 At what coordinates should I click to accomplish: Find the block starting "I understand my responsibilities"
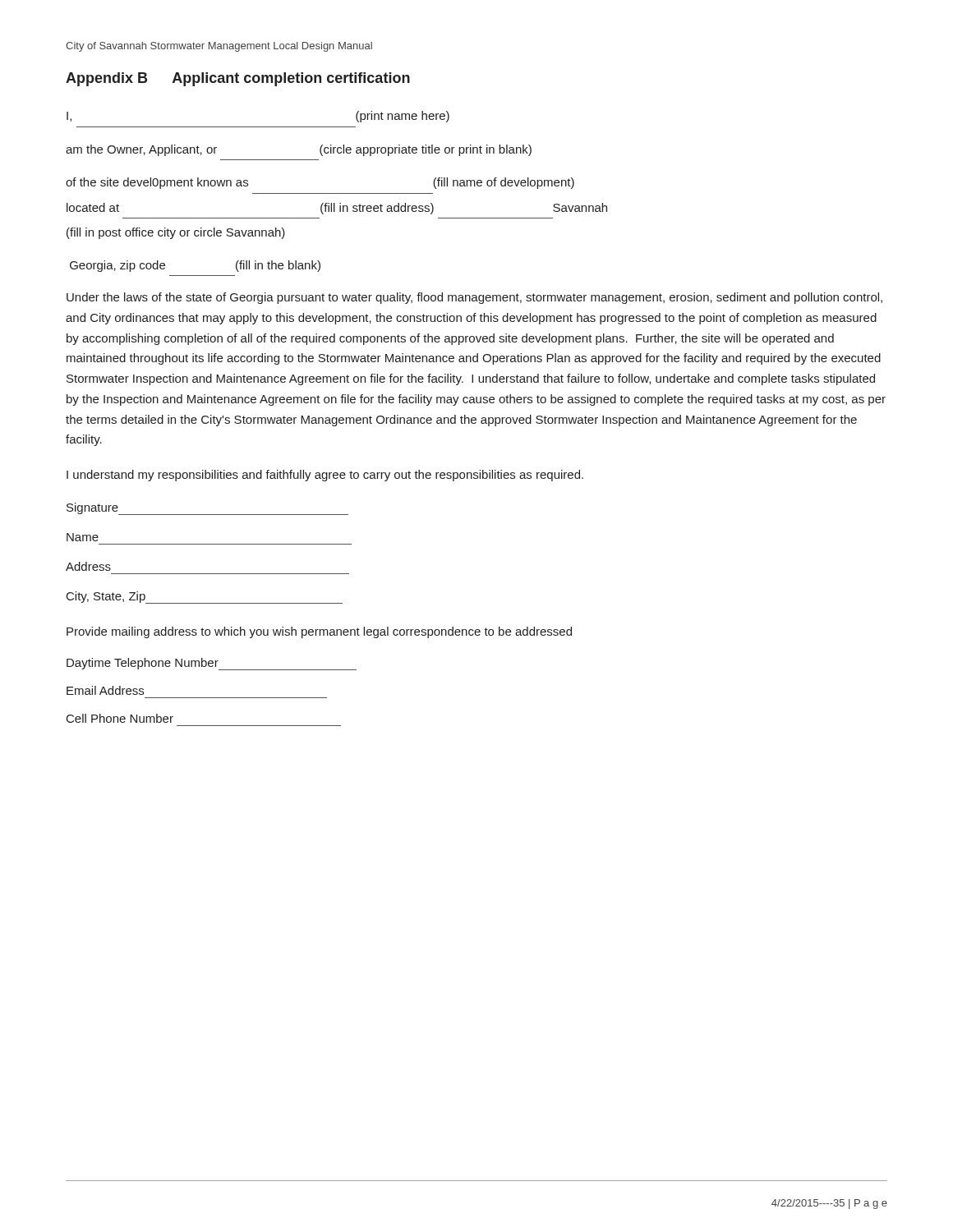(x=325, y=474)
